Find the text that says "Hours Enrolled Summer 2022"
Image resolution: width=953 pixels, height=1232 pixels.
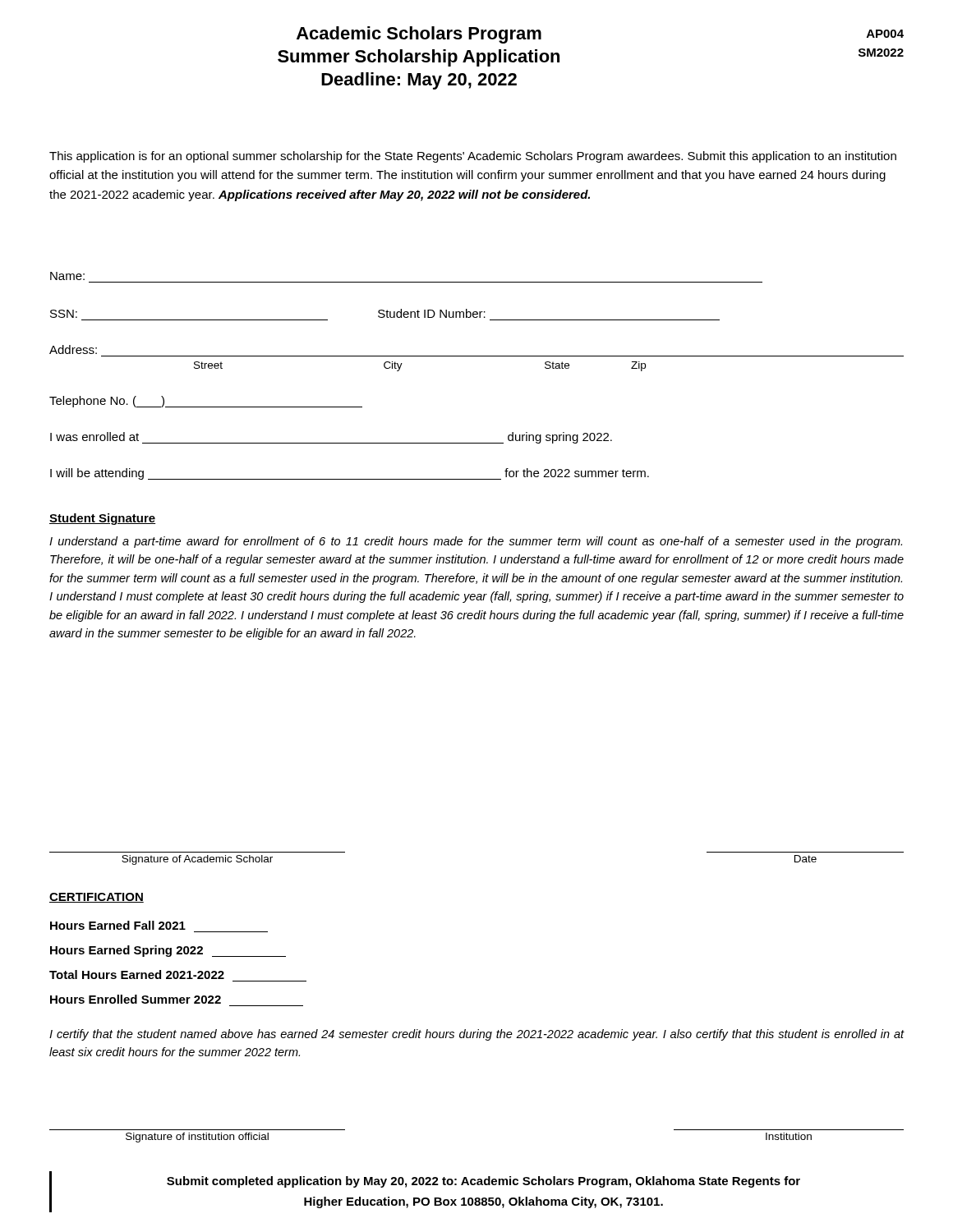[176, 998]
